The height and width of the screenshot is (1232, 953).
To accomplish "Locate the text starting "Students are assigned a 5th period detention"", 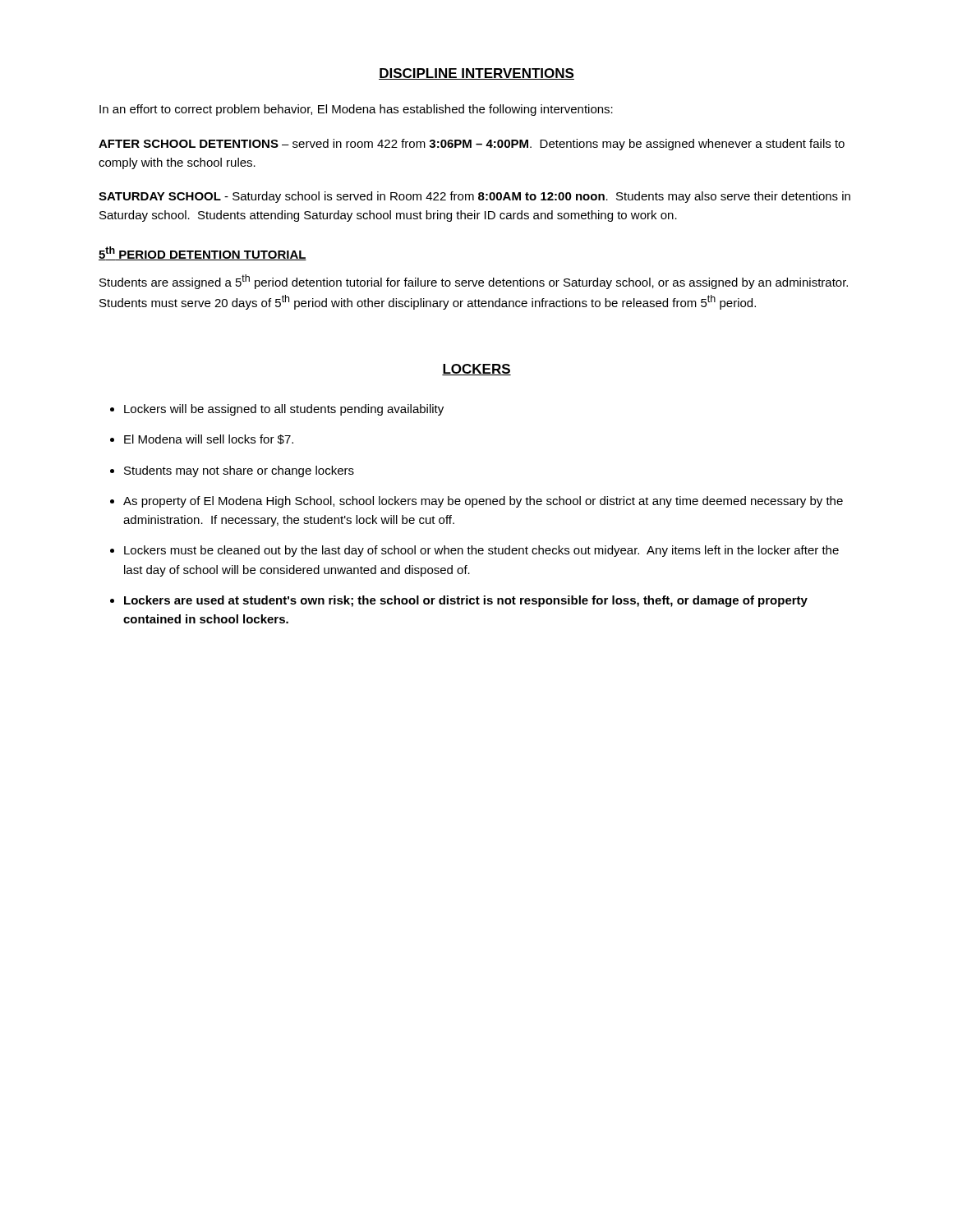I will pos(475,291).
